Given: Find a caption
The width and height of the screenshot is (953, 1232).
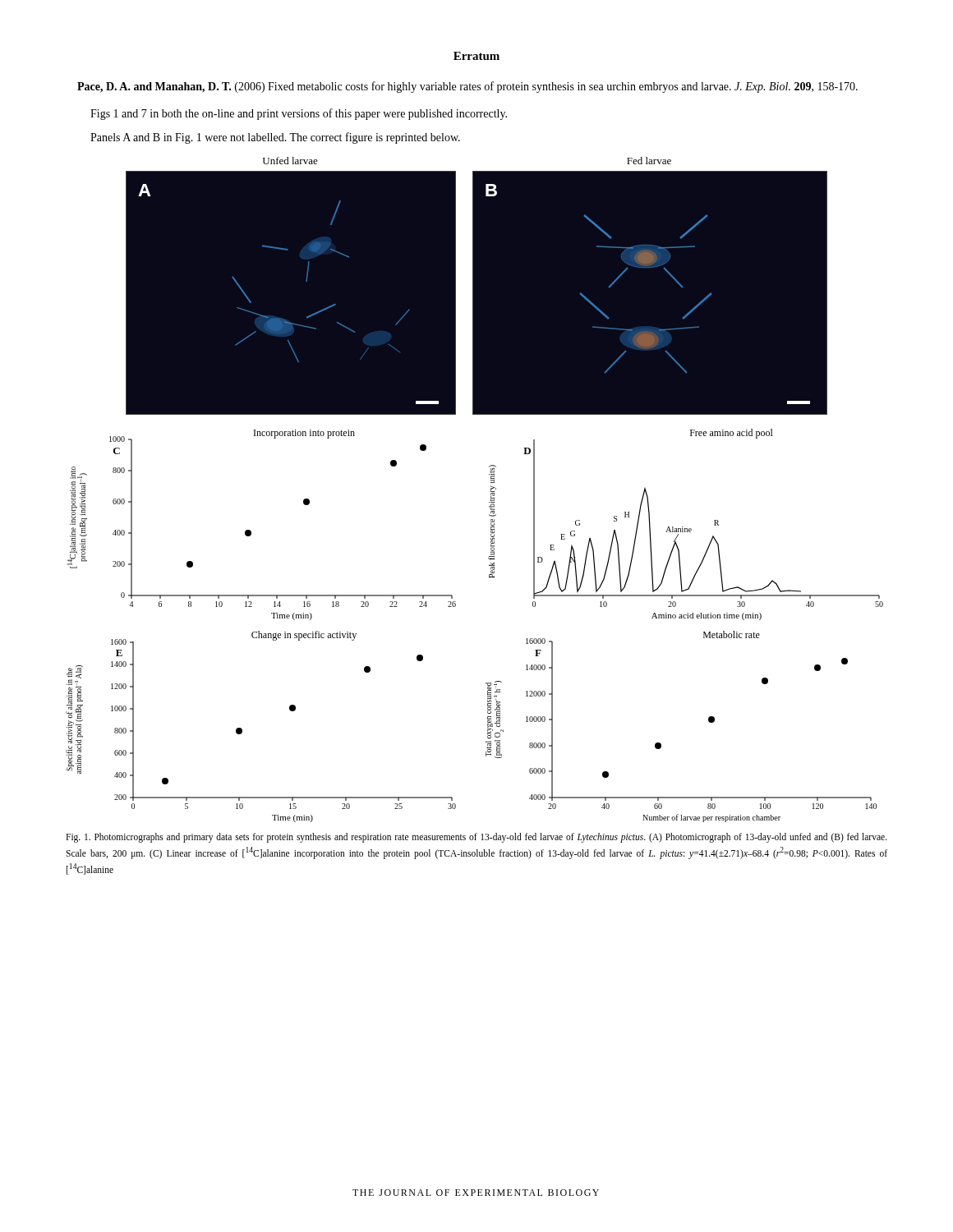Looking at the screenshot, I should pyautogui.click(x=476, y=853).
